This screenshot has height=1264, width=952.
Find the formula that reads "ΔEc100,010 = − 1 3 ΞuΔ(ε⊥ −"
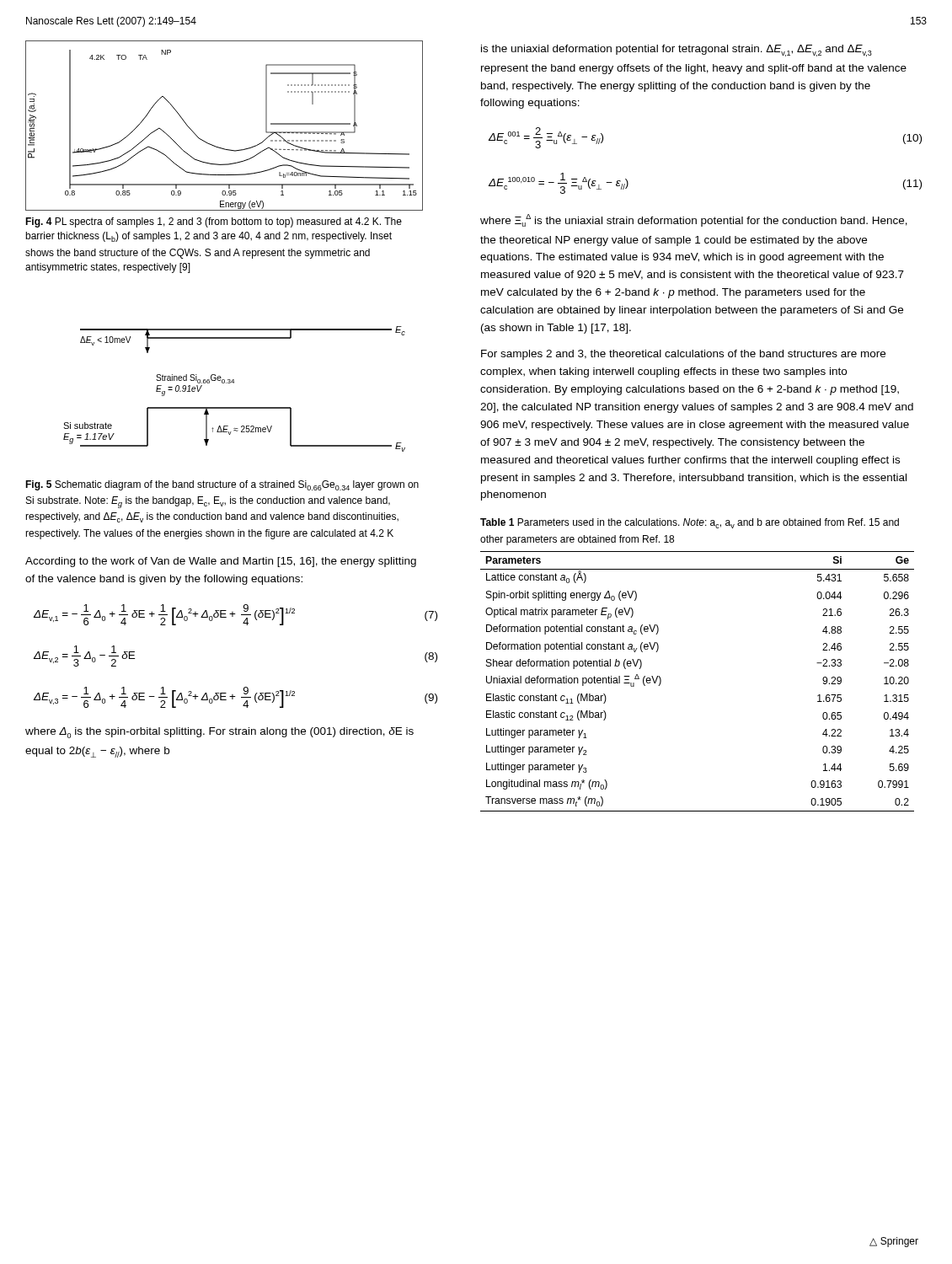pos(562,183)
